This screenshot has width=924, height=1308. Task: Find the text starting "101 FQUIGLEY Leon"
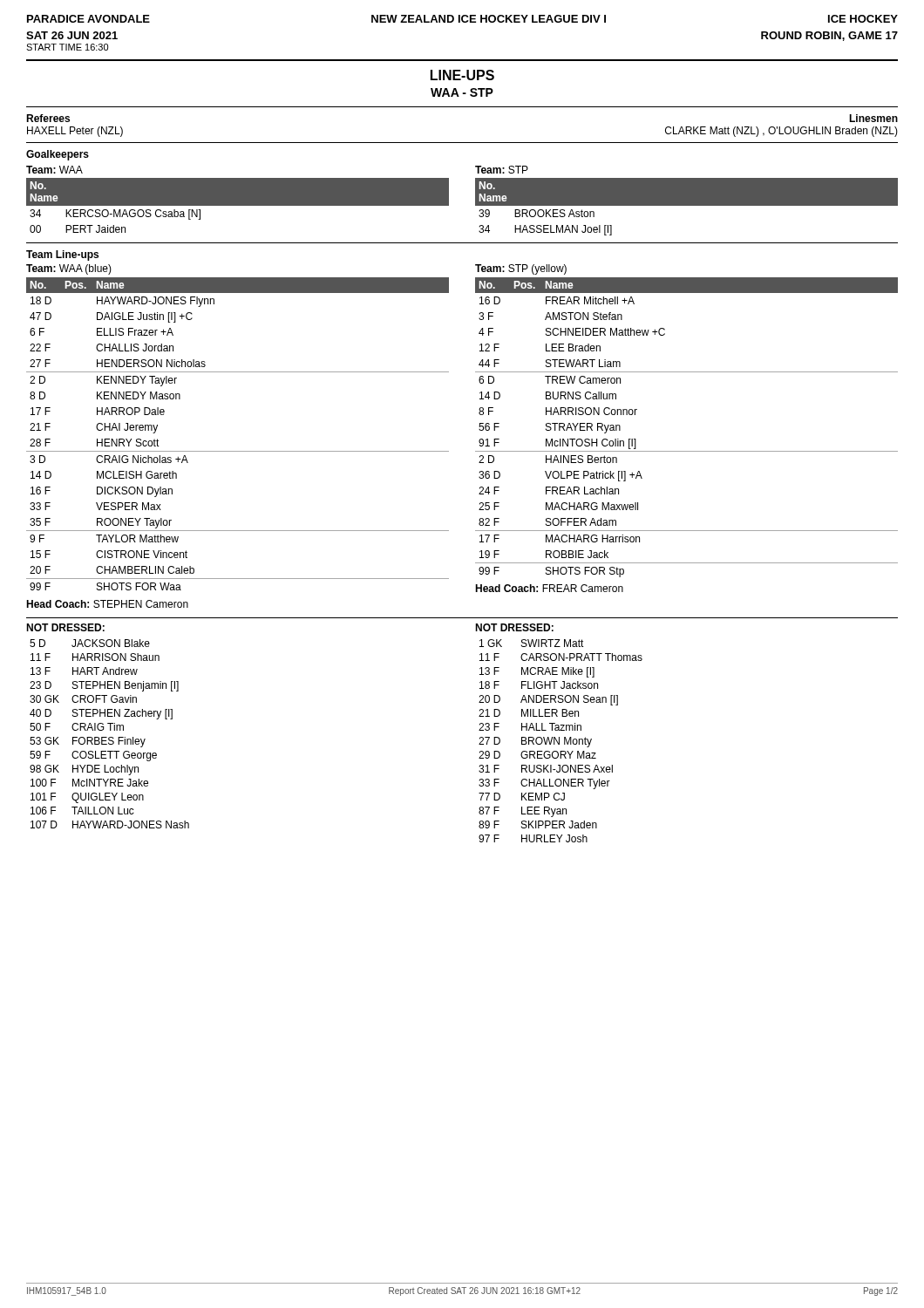click(x=87, y=798)
